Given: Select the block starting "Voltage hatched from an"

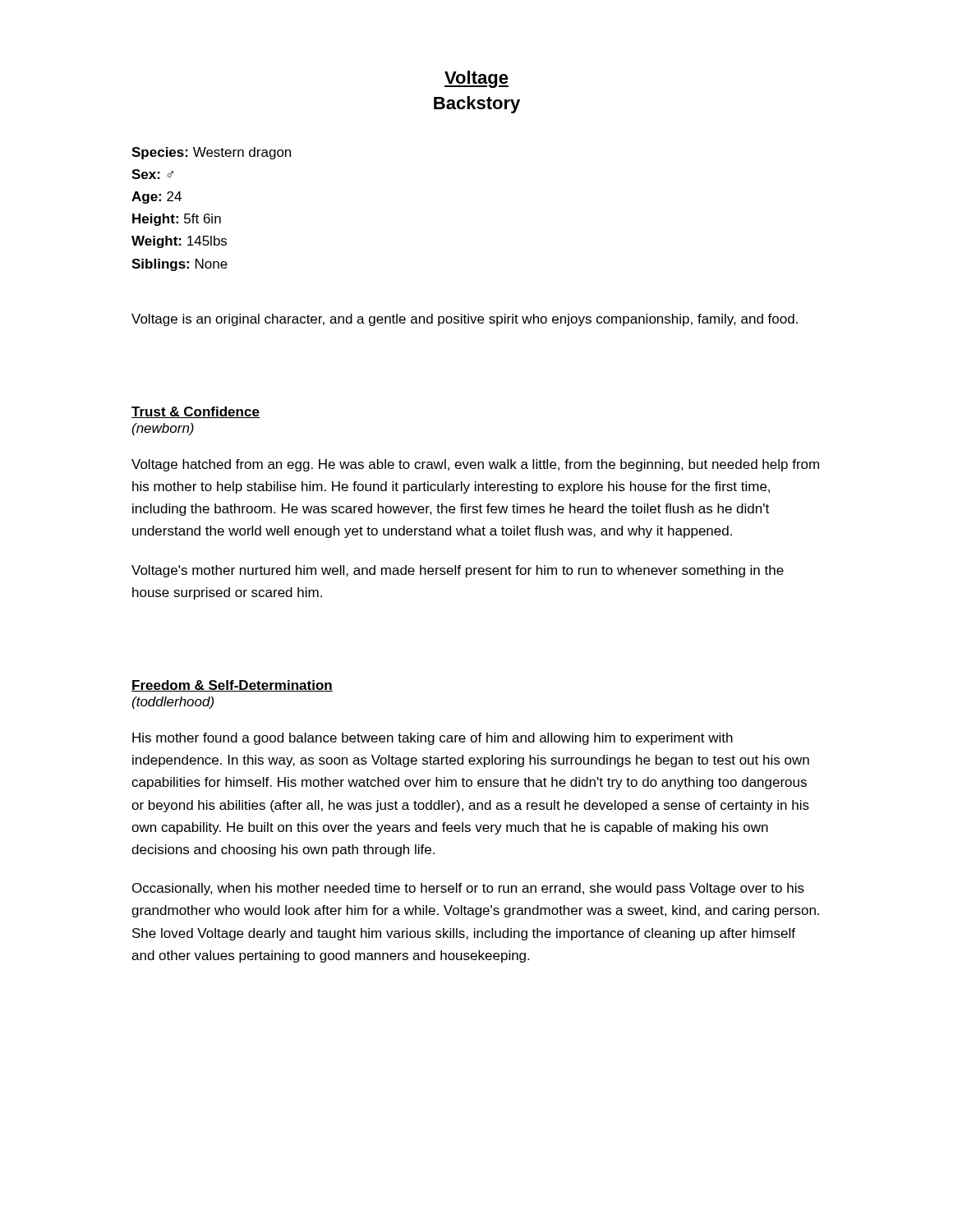Looking at the screenshot, I should coord(476,498).
